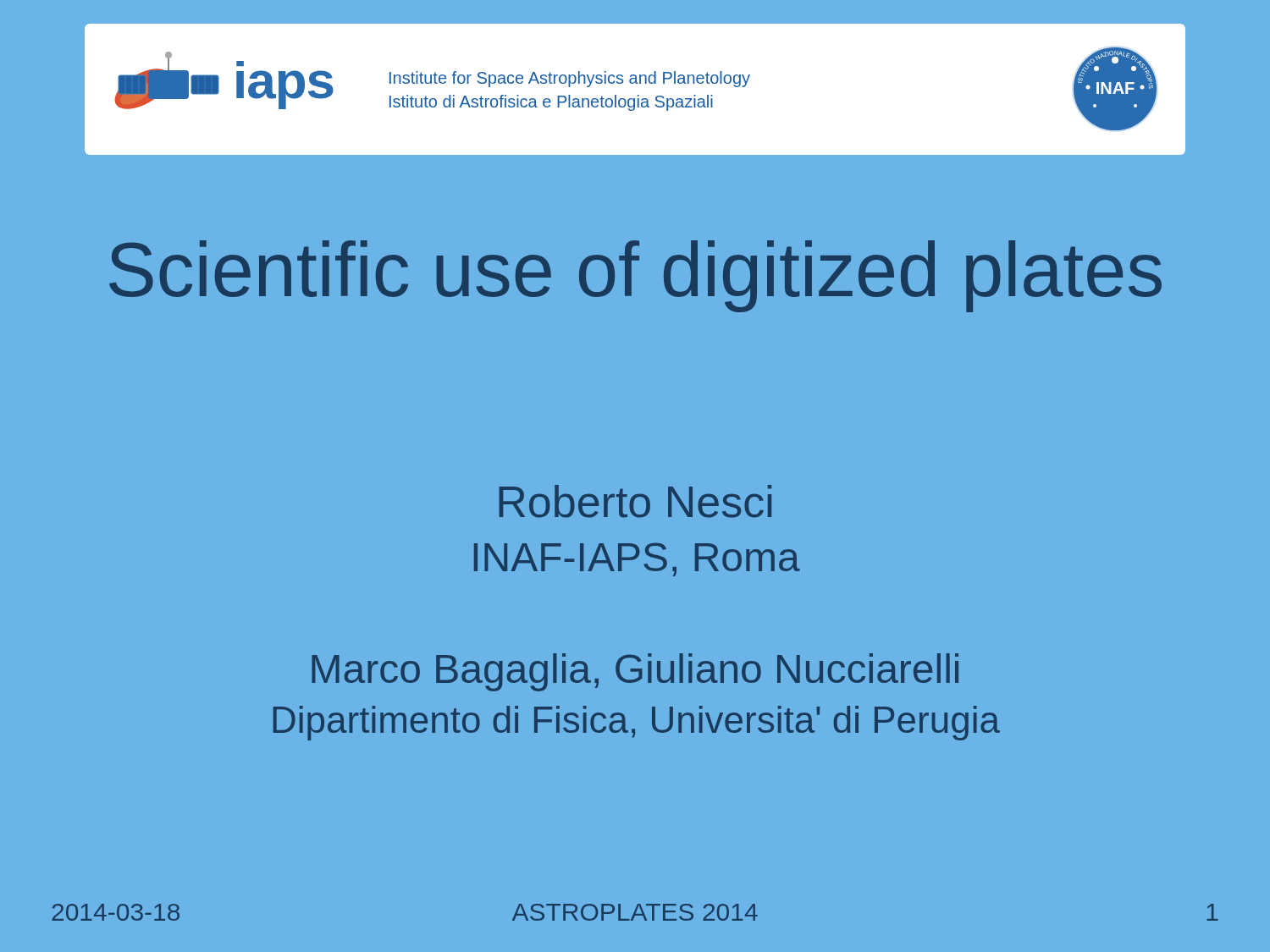Select the passage starting "Scientific use of digitized plates"
Image resolution: width=1270 pixels, height=952 pixels.
tap(635, 270)
